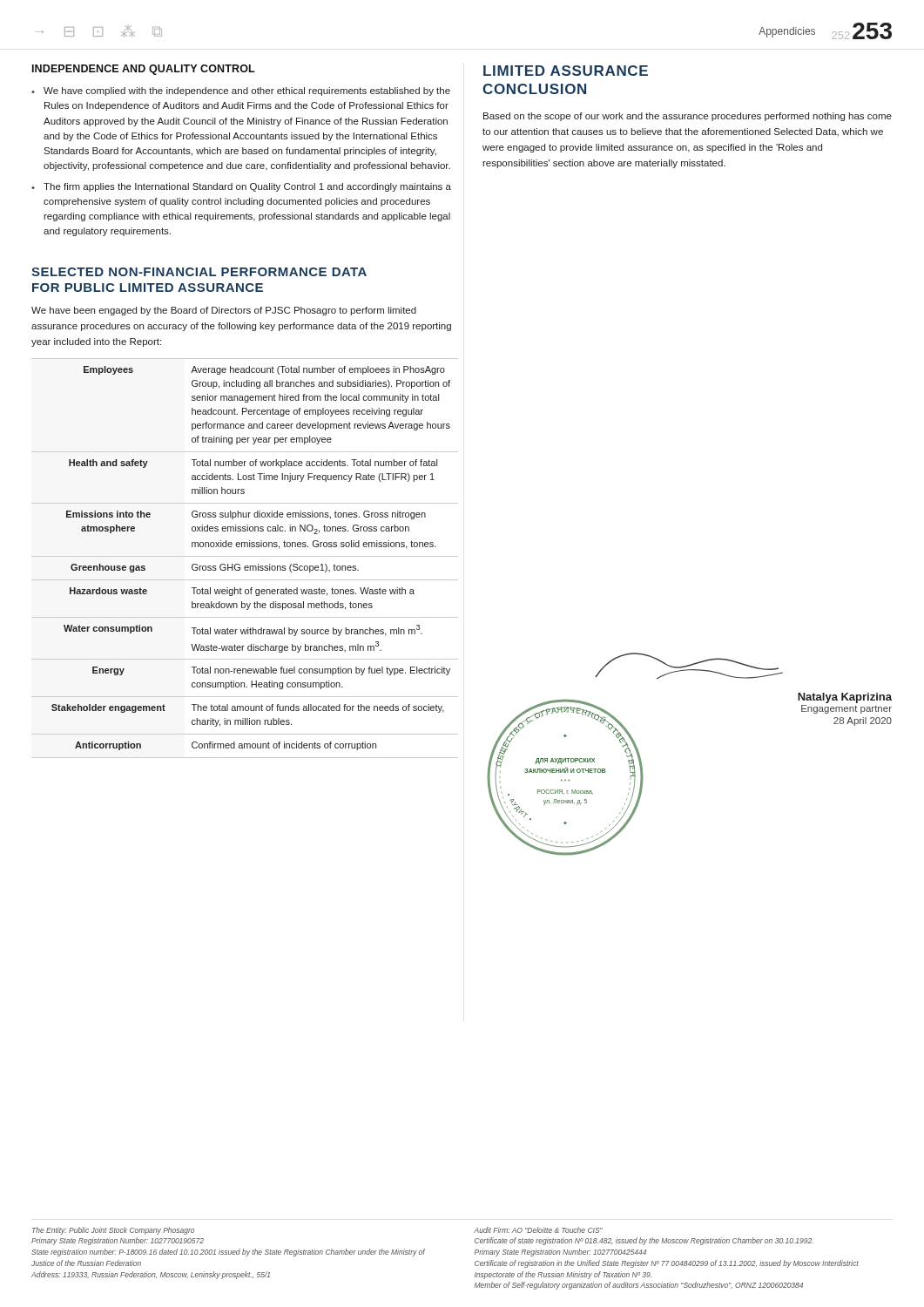Locate the text block starting "• The firm applies the International Standard on"

(245, 209)
